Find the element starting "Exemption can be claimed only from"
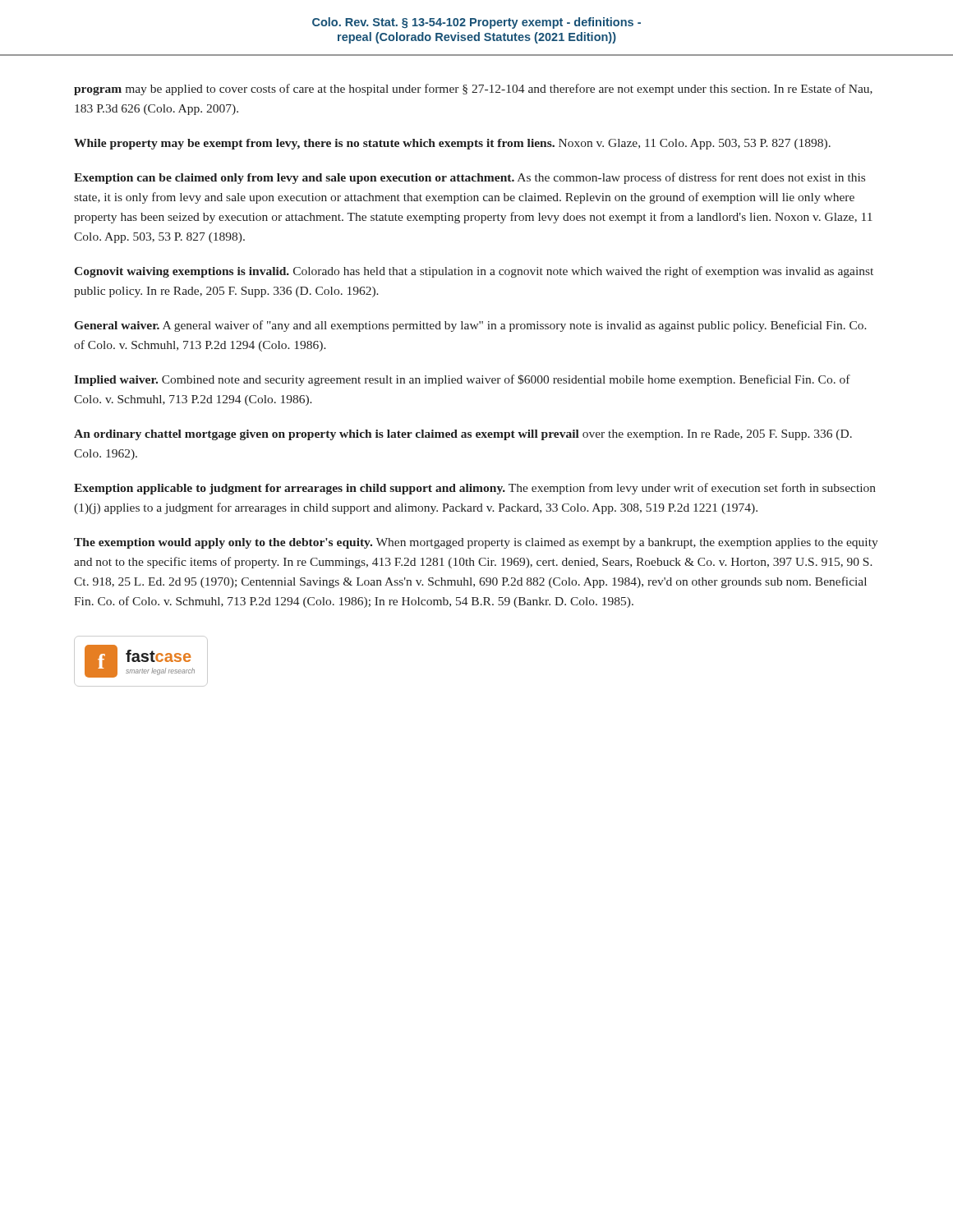Image resolution: width=953 pixels, height=1232 pixels. [473, 207]
